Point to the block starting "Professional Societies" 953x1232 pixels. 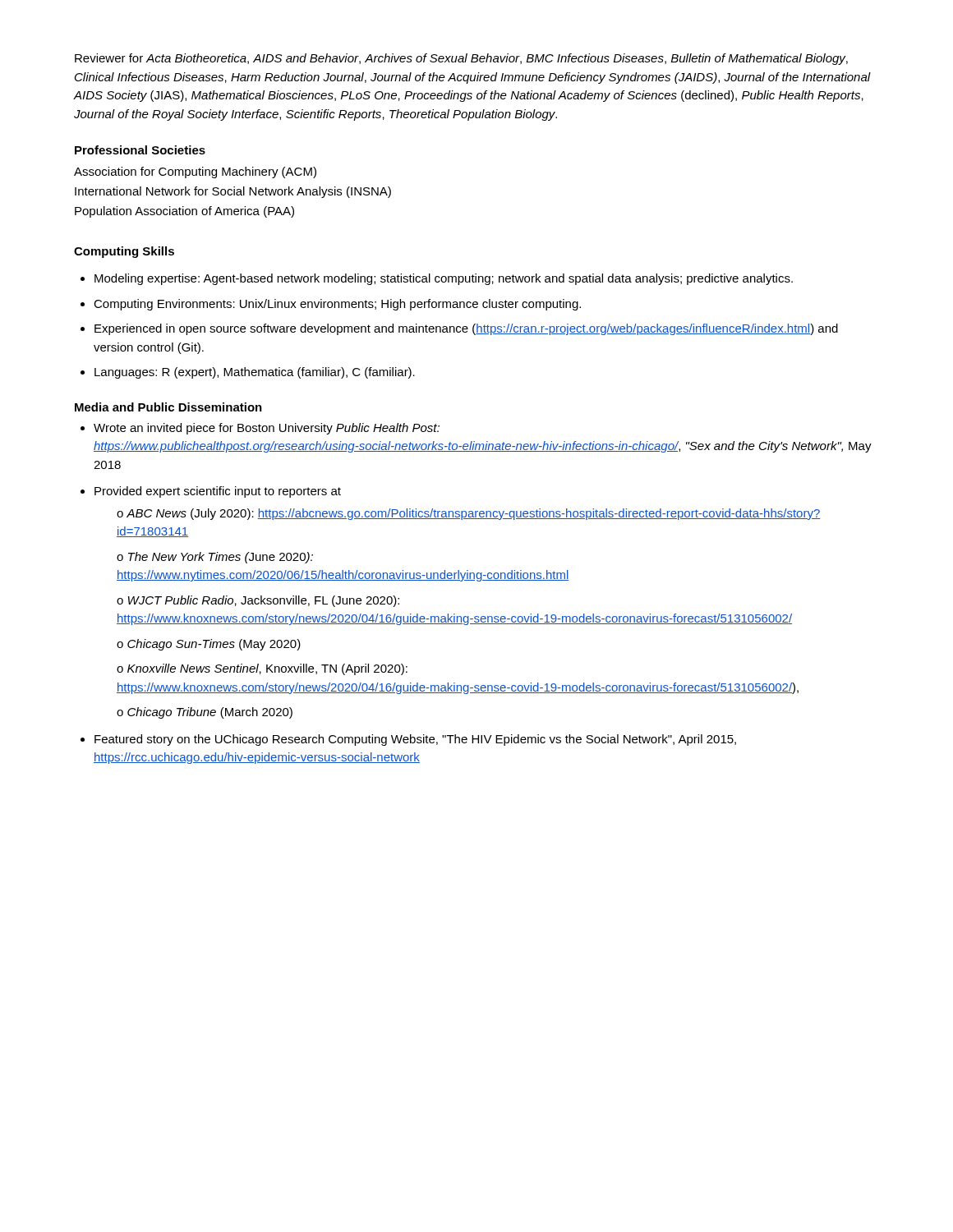pyautogui.click(x=140, y=150)
